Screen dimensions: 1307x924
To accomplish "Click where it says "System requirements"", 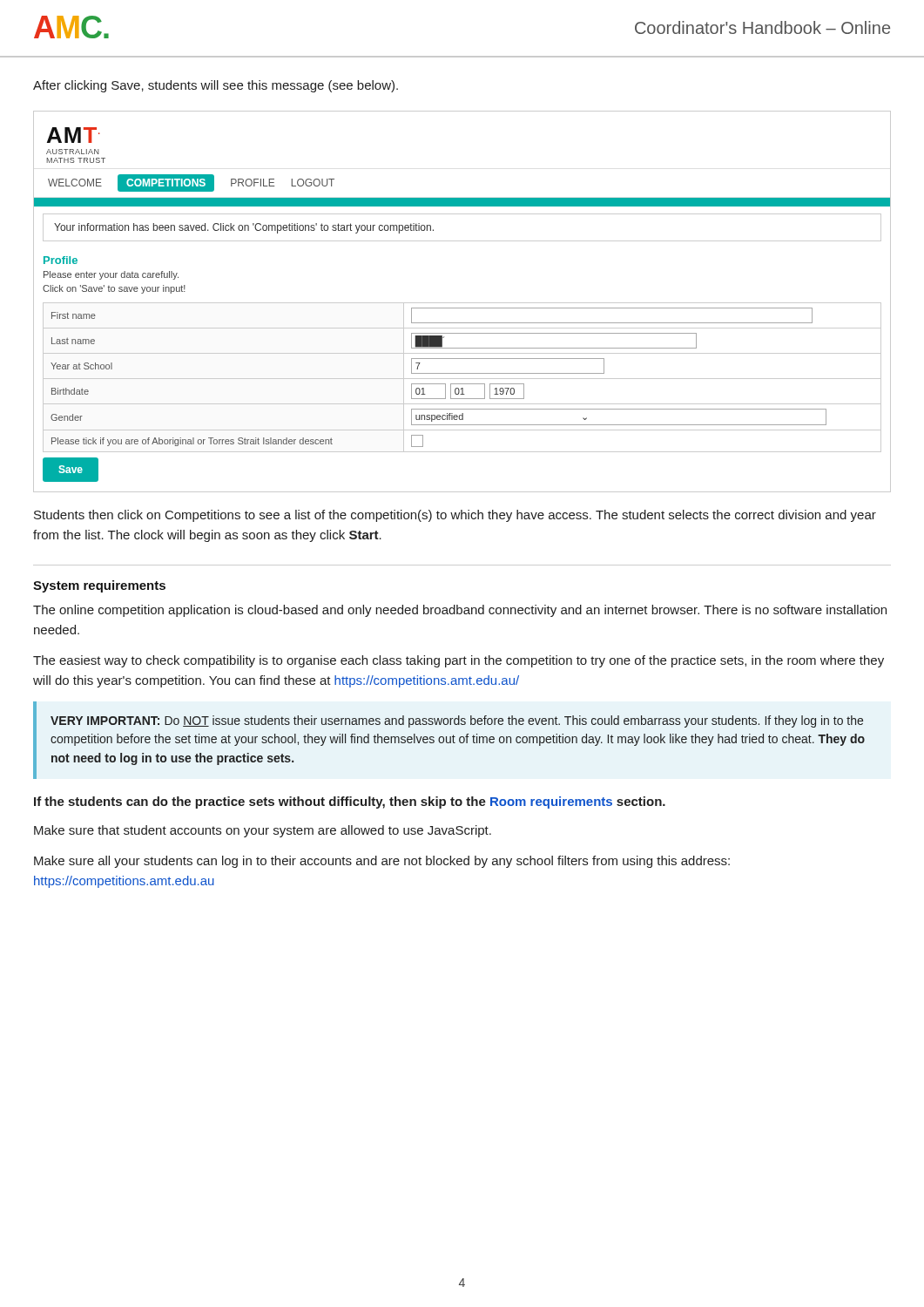I will tap(100, 585).
